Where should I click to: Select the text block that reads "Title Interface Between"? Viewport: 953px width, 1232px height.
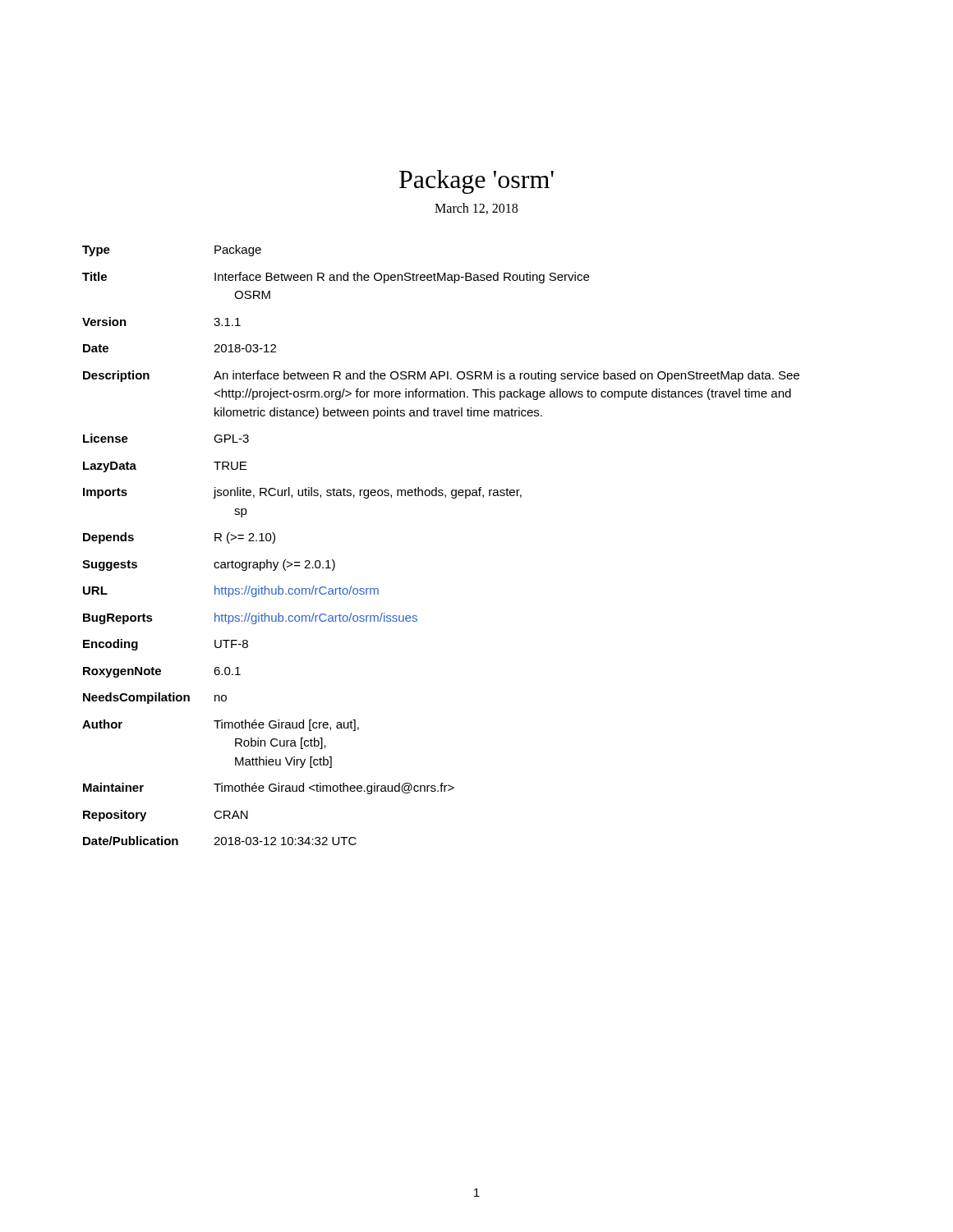point(476,286)
